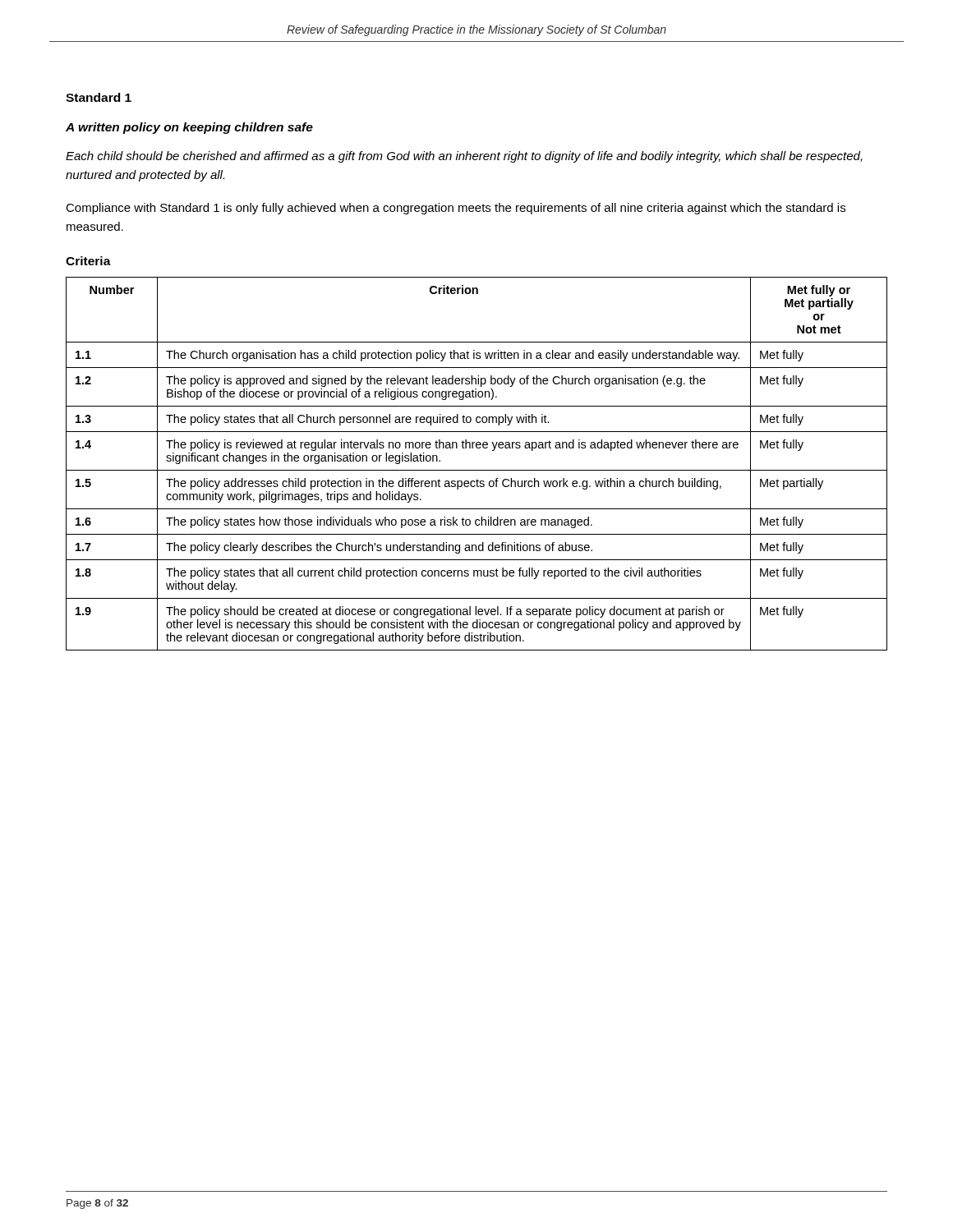Locate the text block containing "Each child should be cherished and"
The width and height of the screenshot is (953, 1232).
(465, 165)
